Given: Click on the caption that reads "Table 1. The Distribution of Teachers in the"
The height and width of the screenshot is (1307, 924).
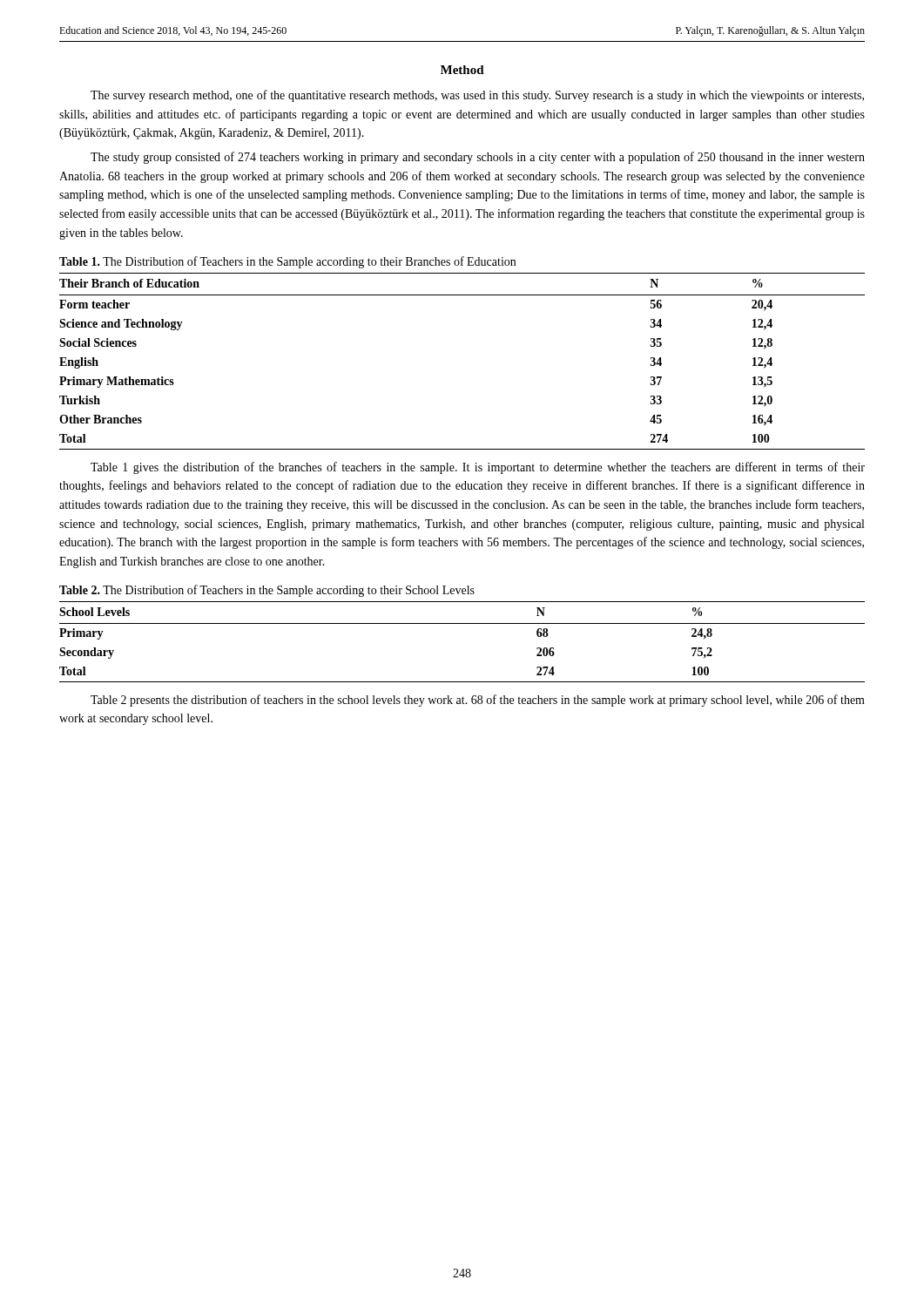Looking at the screenshot, I should [288, 261].
